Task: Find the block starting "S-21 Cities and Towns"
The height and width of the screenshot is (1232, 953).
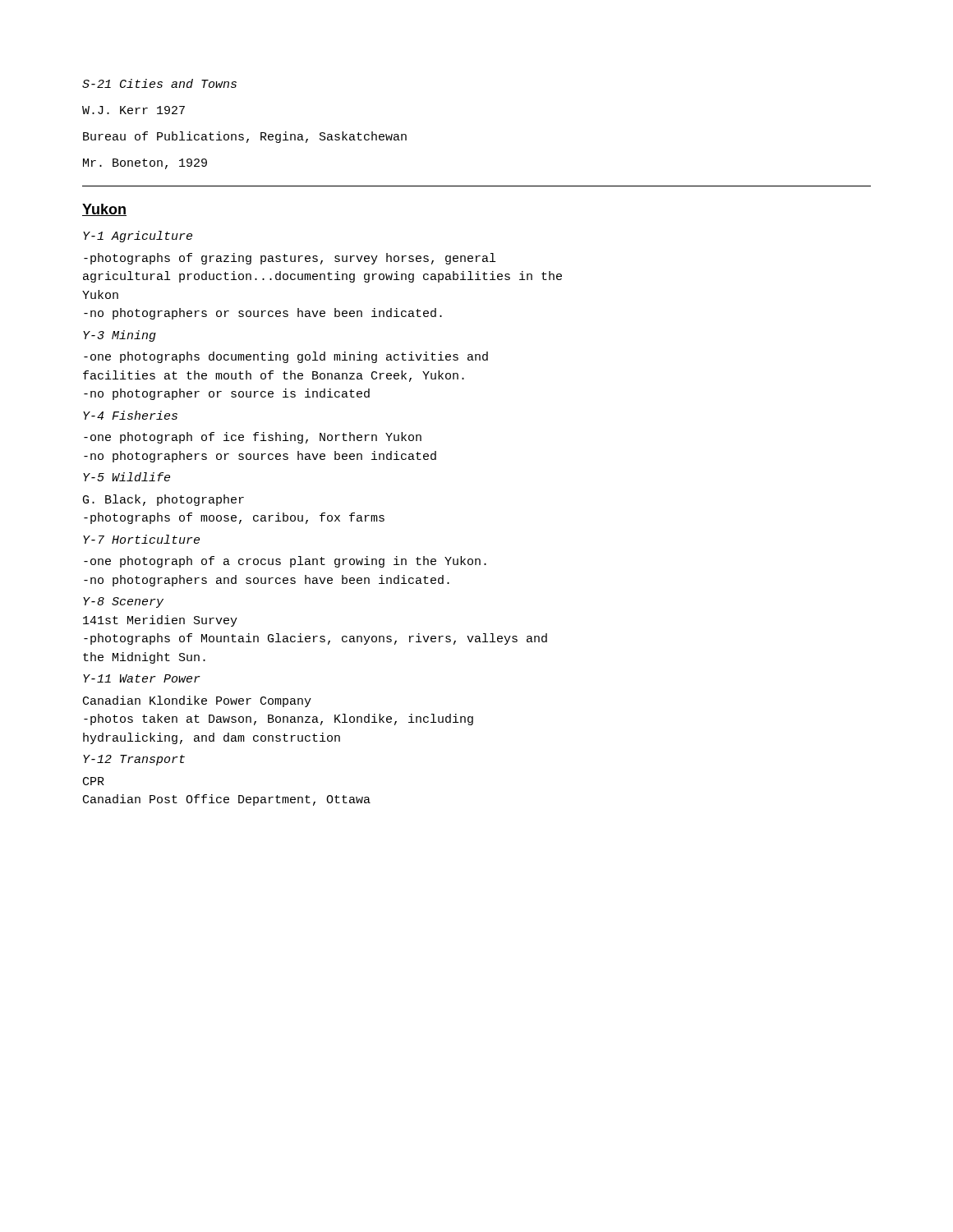Action: (159, 83)
